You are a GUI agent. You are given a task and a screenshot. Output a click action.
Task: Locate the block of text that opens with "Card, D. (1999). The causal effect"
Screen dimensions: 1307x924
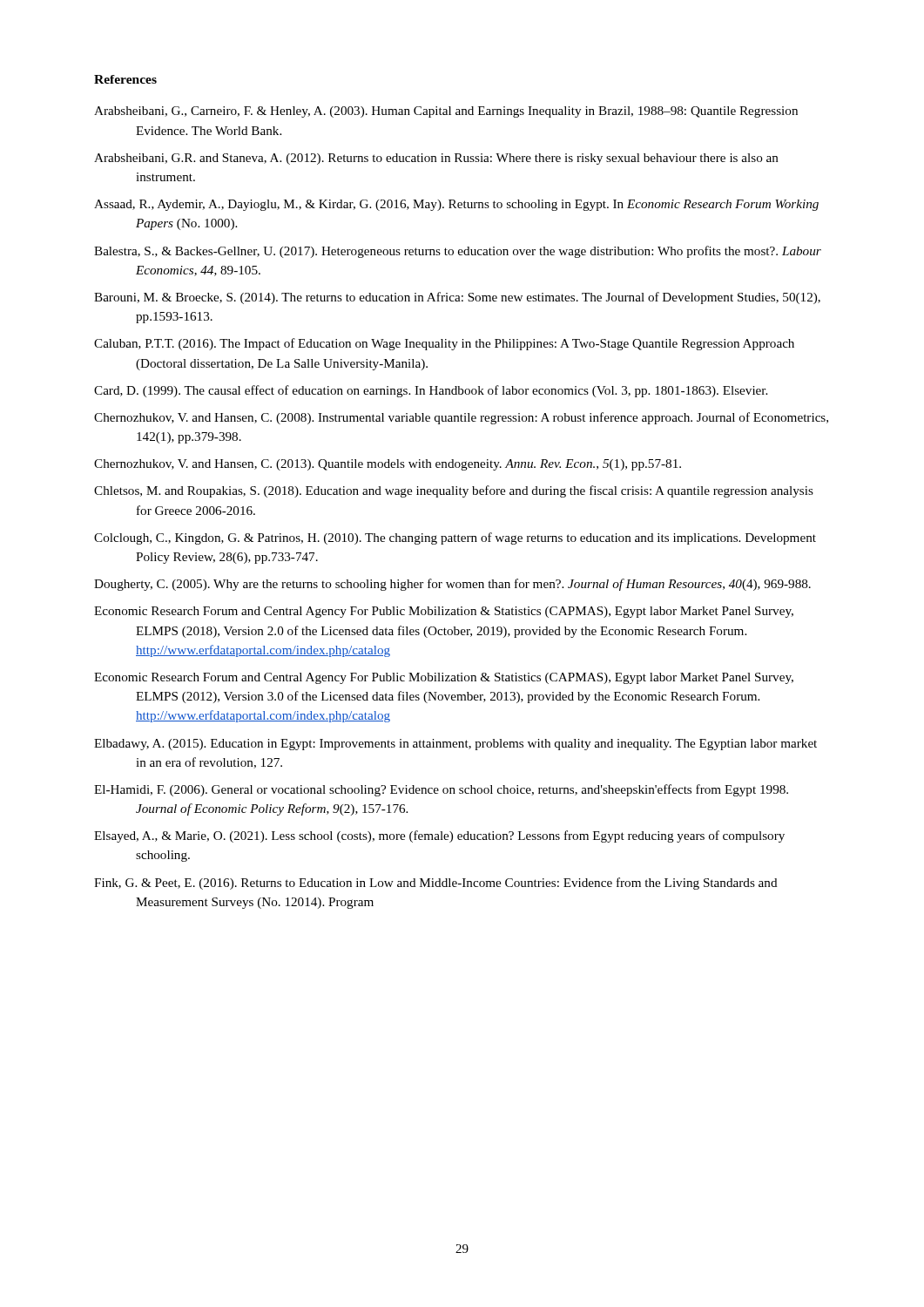pyautogui.click(x=431, y=390)
